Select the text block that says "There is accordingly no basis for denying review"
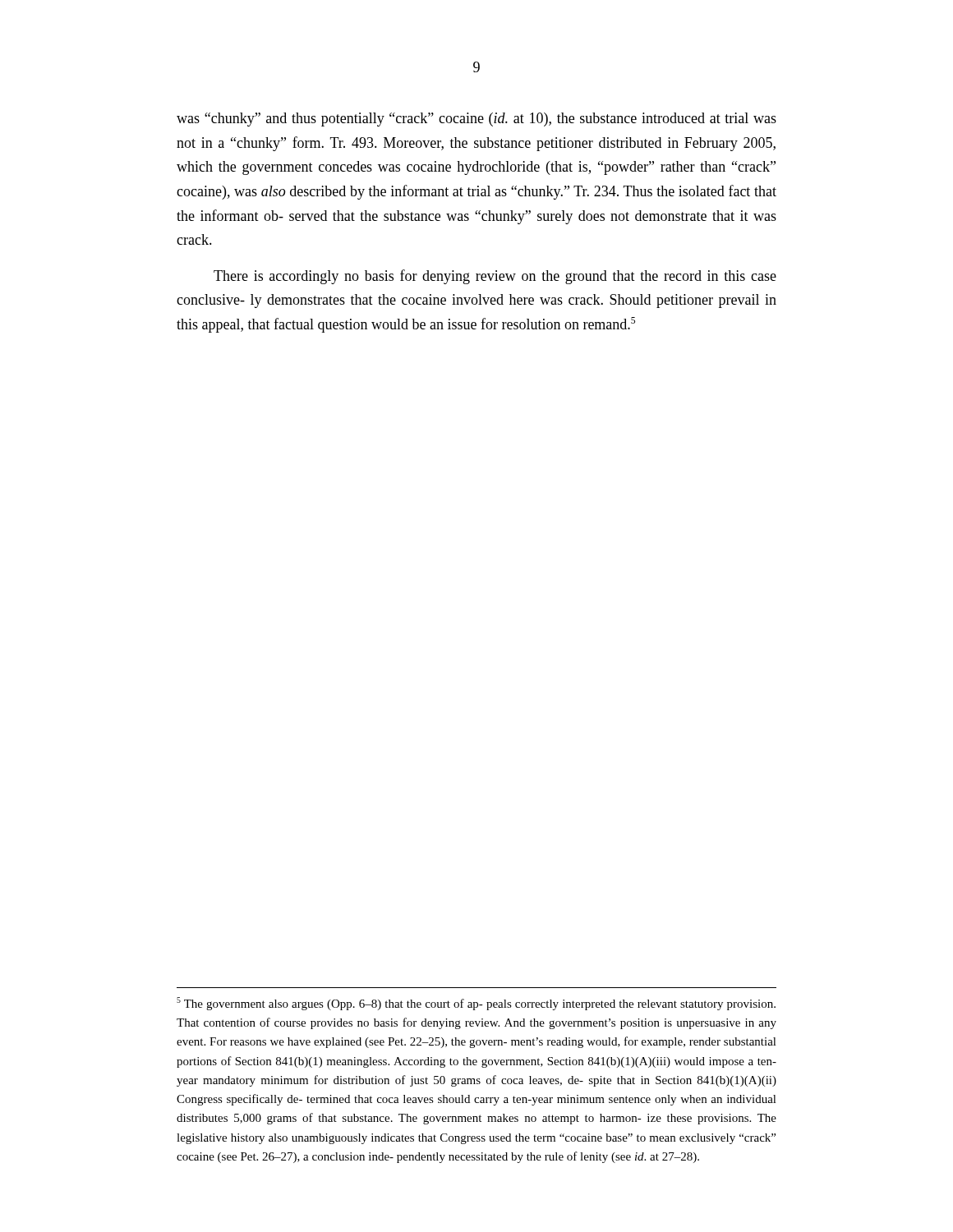The height and width of the screenshot is (1232, 953). (x=476, y=300)
